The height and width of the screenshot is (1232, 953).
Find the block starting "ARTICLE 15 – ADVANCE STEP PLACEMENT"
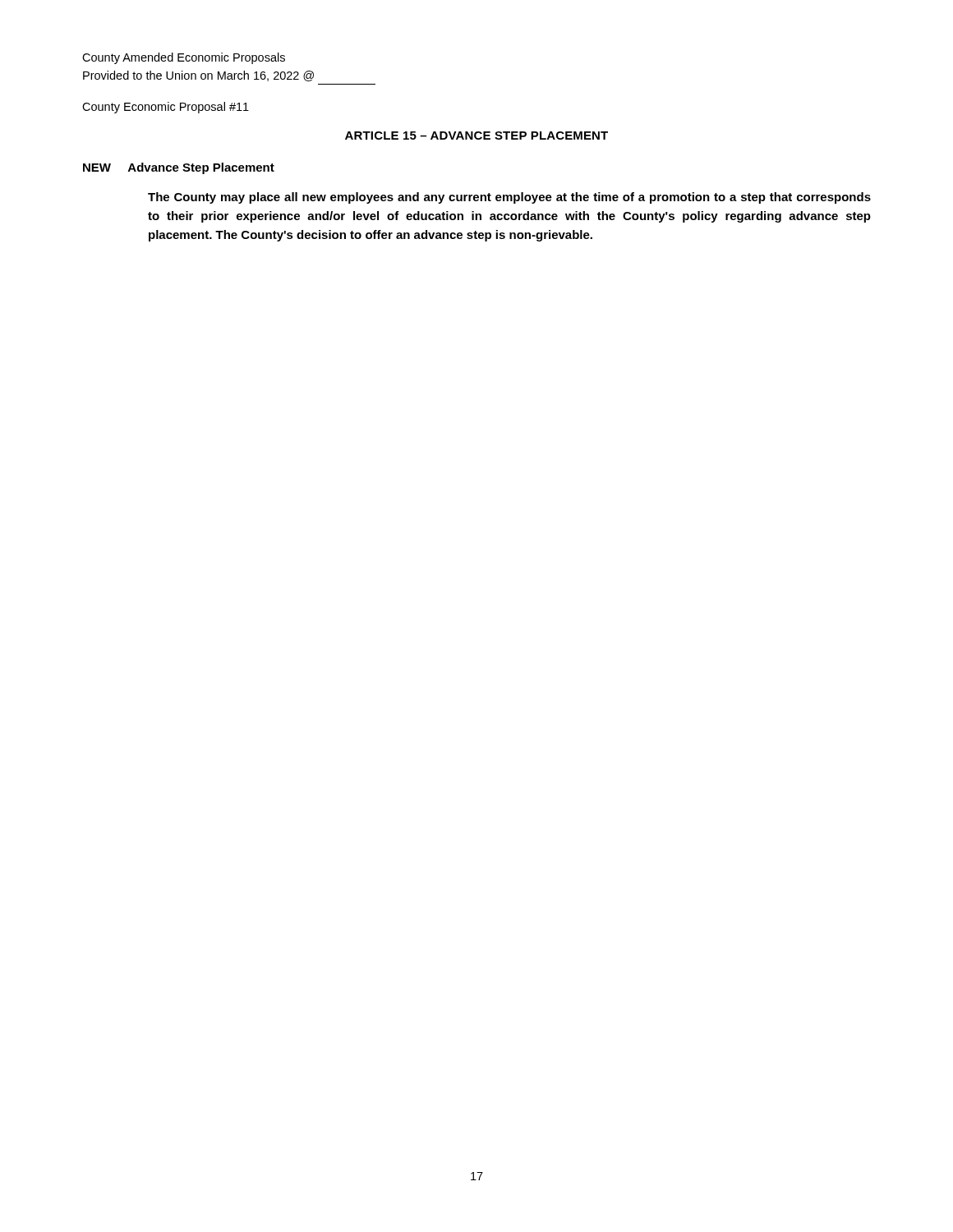(476, 135)
